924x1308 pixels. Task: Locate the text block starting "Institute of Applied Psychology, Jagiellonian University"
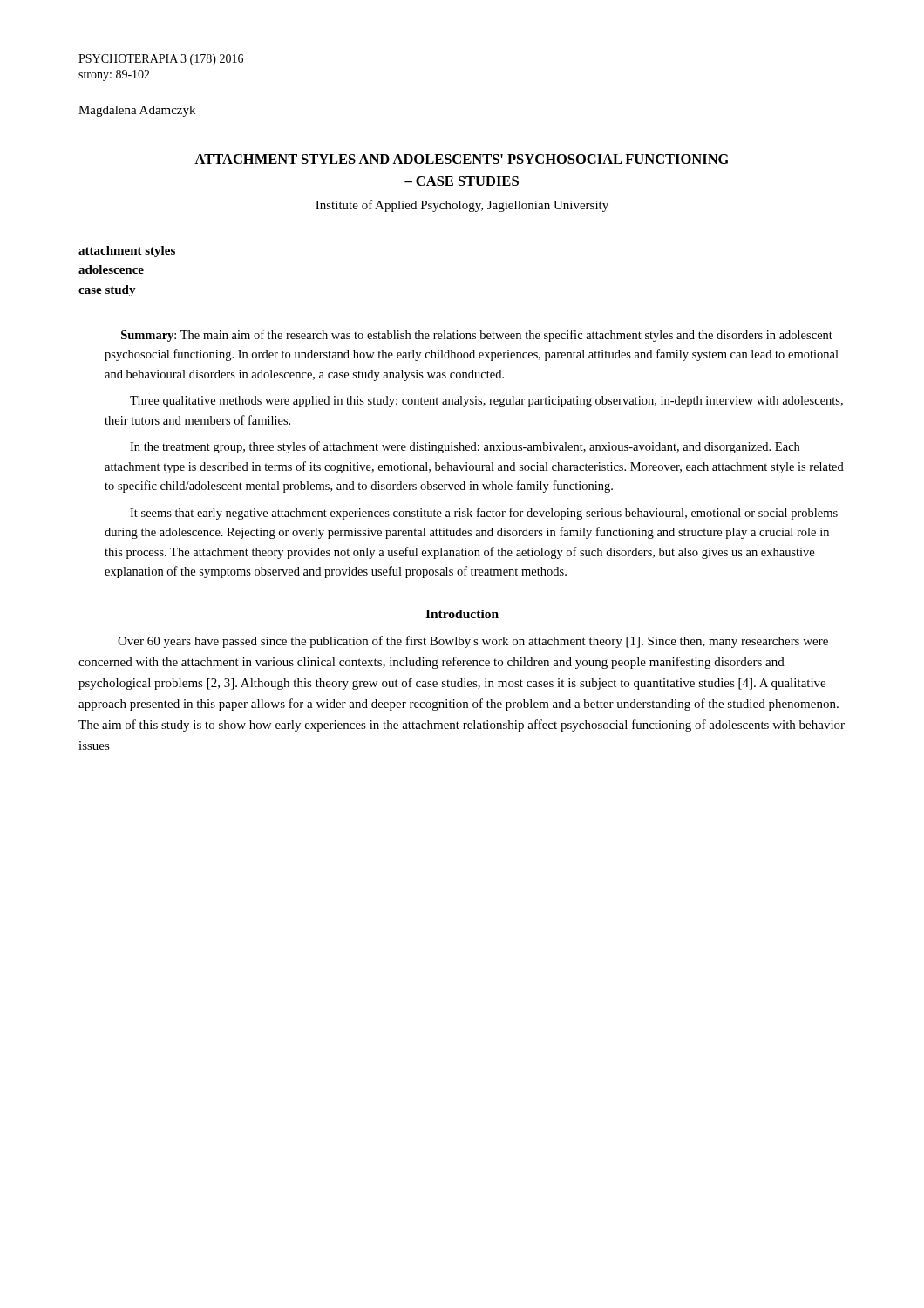462,205
